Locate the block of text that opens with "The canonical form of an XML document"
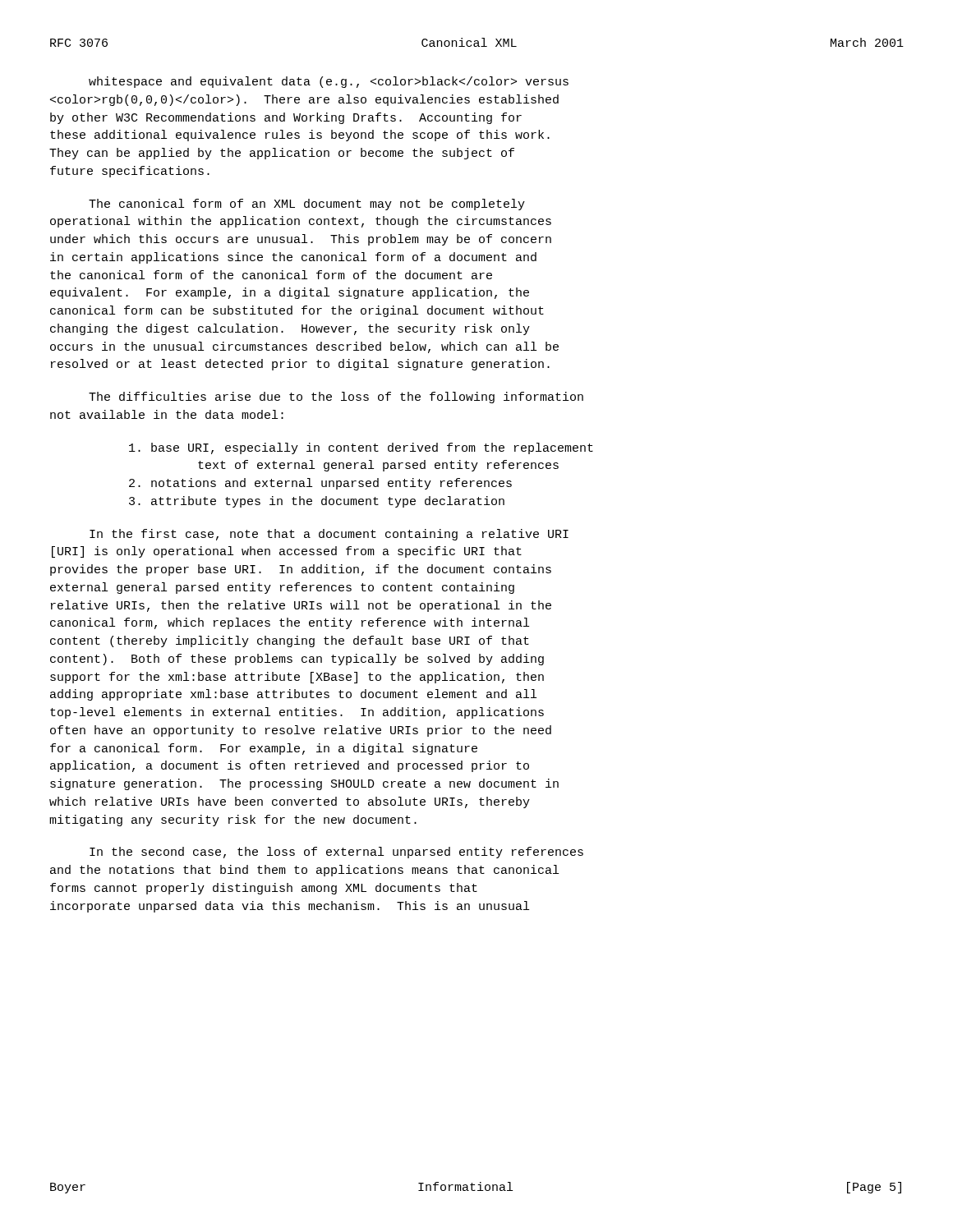 (304, 285)
